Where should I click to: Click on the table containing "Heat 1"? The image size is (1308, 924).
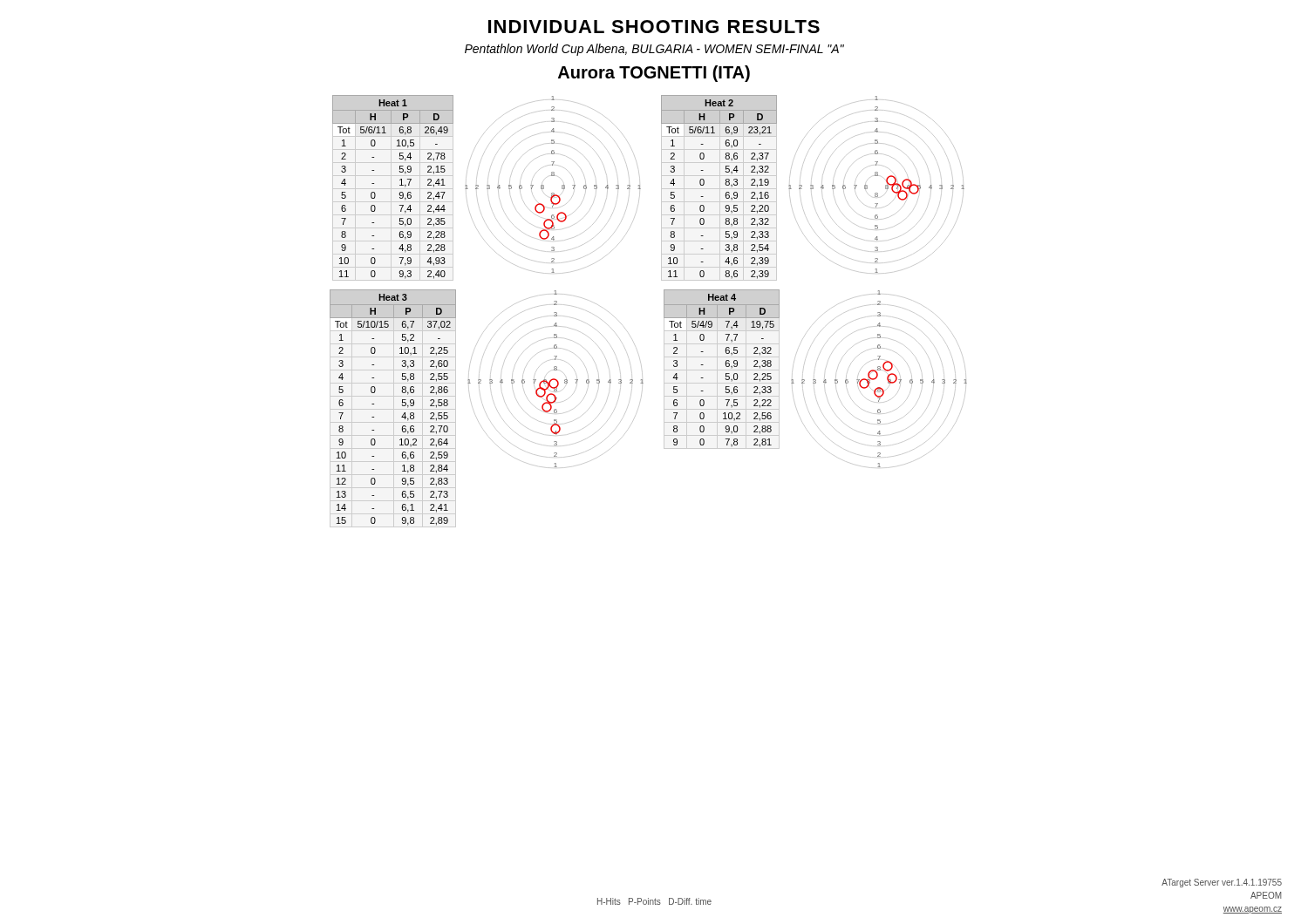pyautogui.click(x=393, y=188)
